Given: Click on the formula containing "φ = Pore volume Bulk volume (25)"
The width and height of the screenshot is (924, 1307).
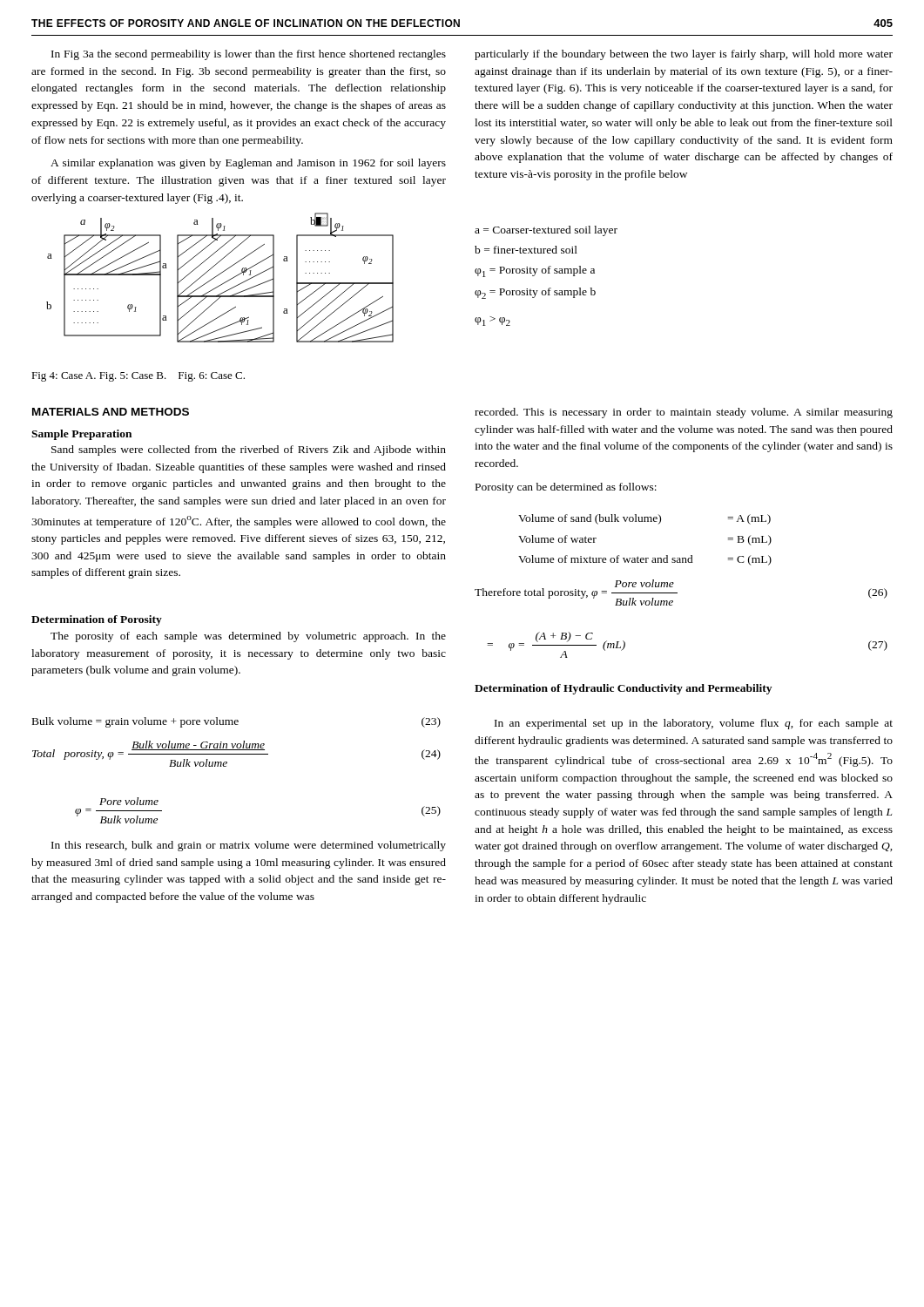Looking at the screenshot, I should (x=128, y=811).
